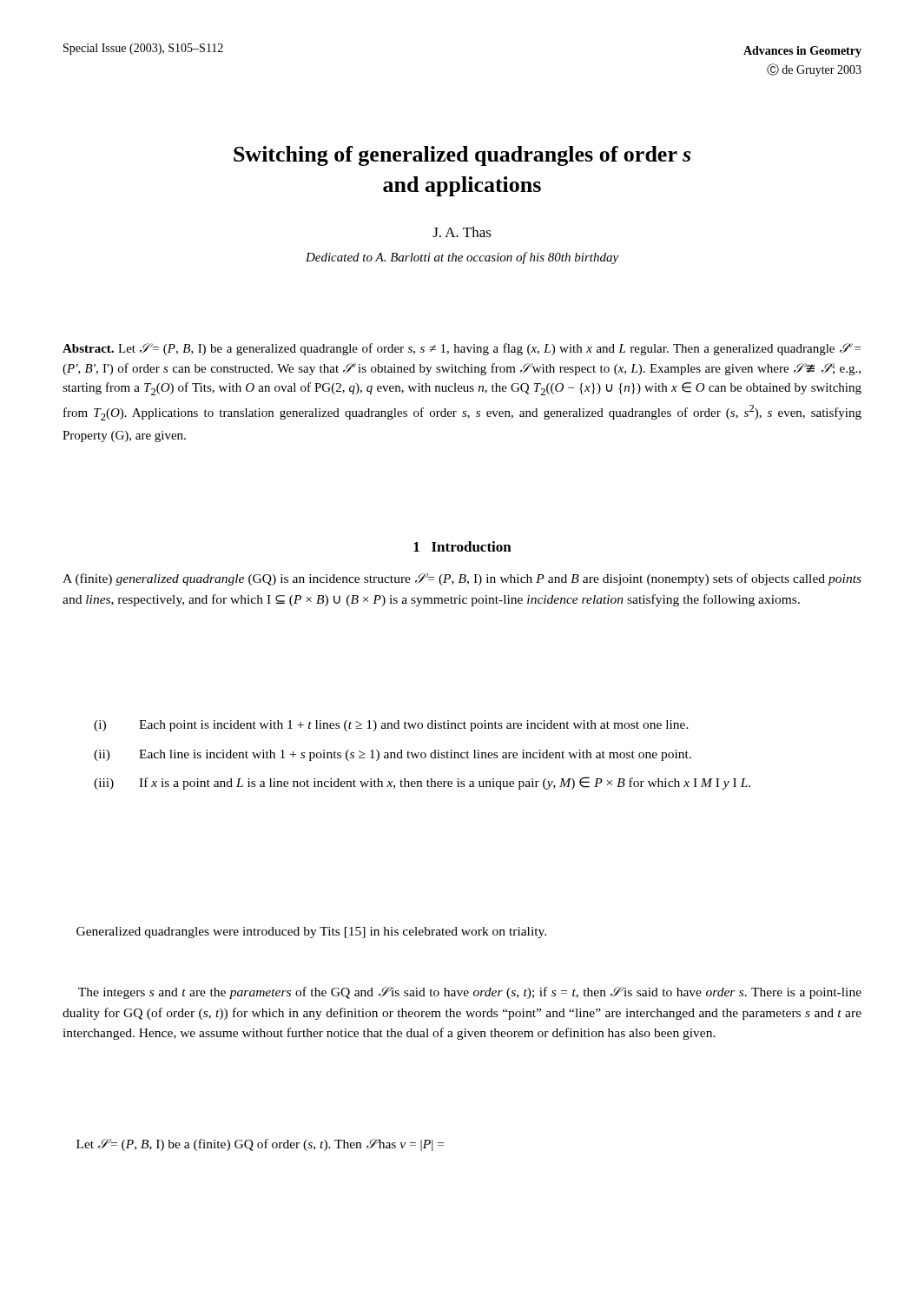Where is the passage that starts "A (finite) generalized quadrangle"?
Image resolution: width=924 pixels, height=1303 pixels.
point(462,588)
